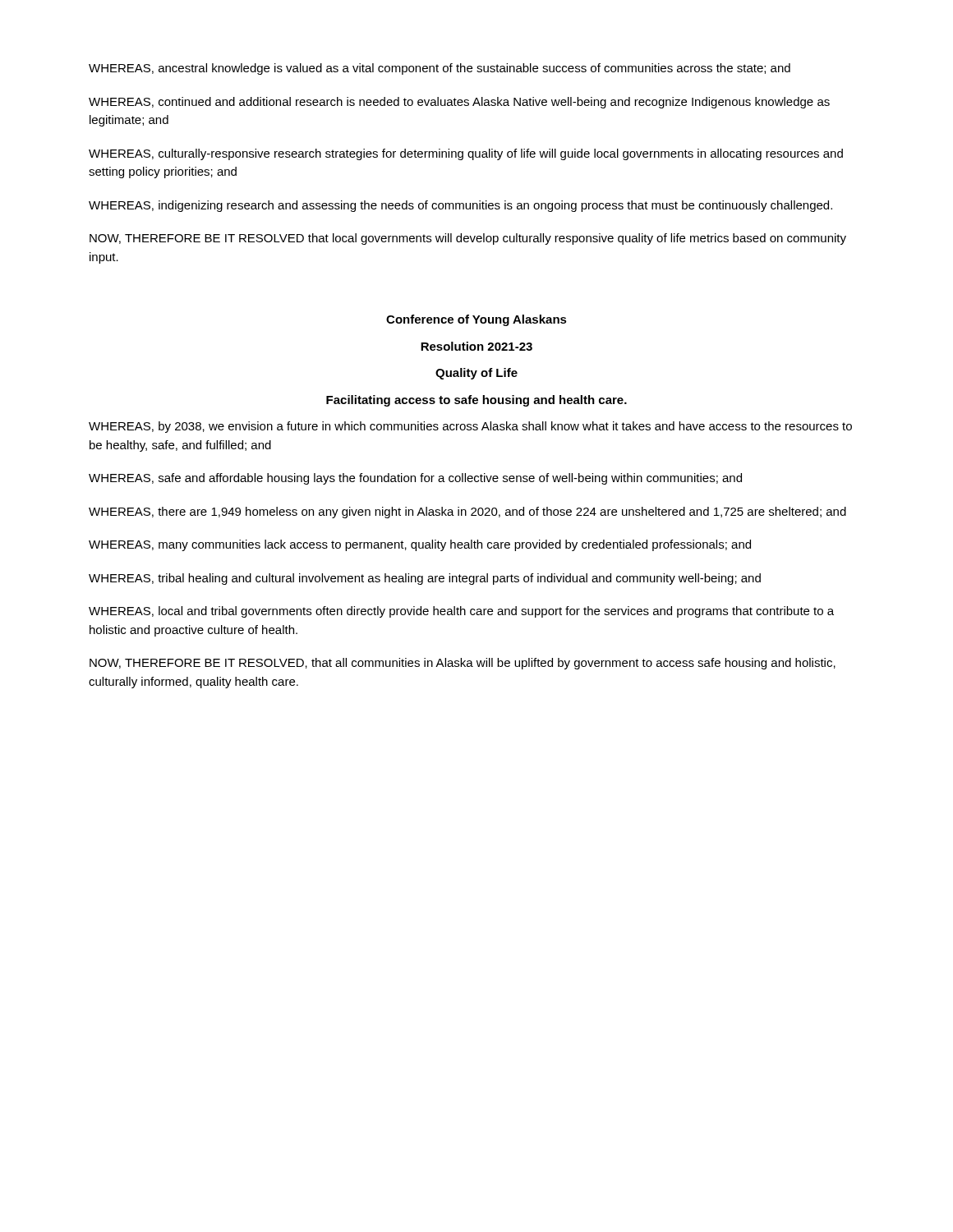Locate the text "Quality of Life"

tap(476, 372)
